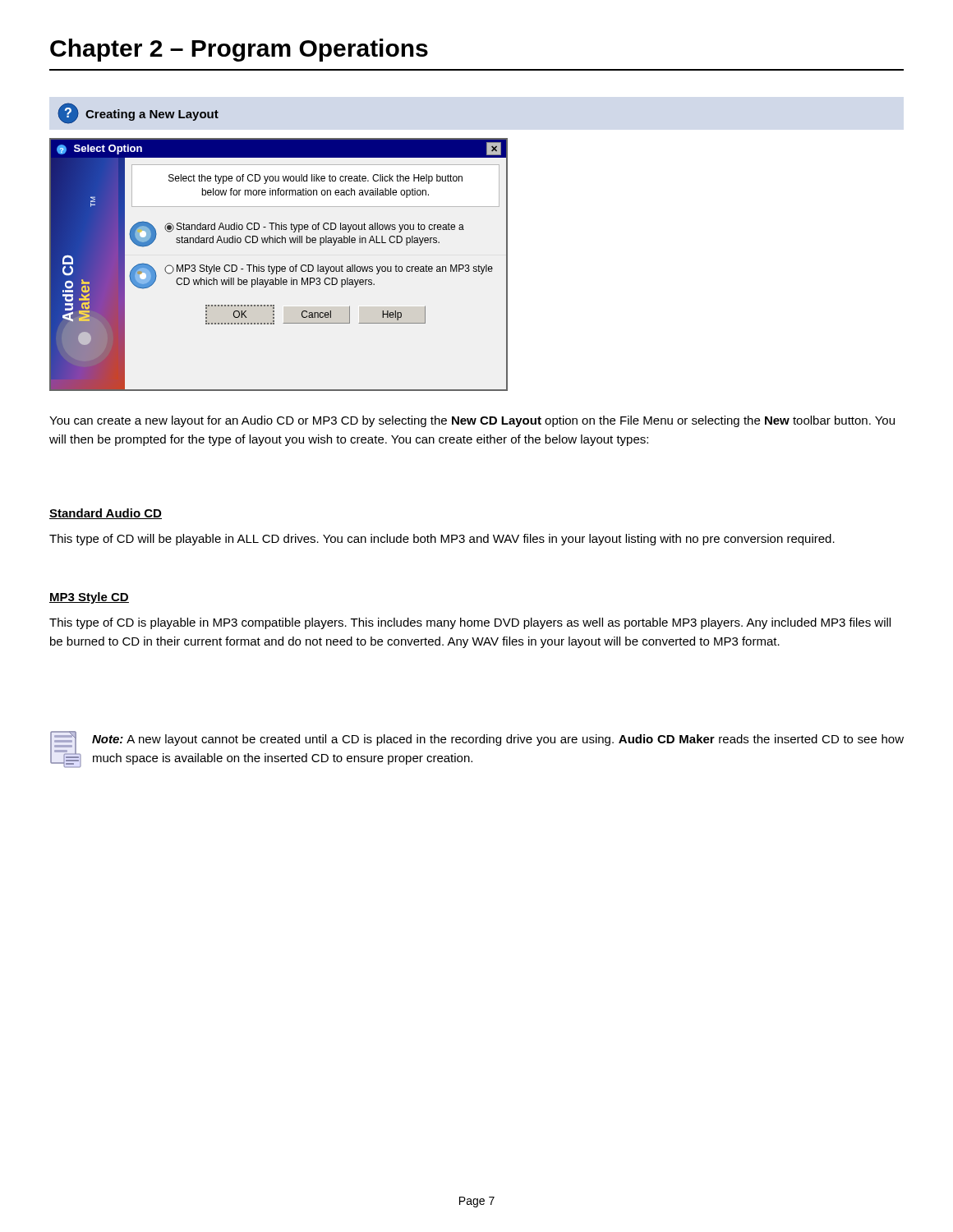The image size is (953, 1232).
Task: Select the text block that reads "Note: A new layout cannot be created"
Action: (x=476, y=749)
